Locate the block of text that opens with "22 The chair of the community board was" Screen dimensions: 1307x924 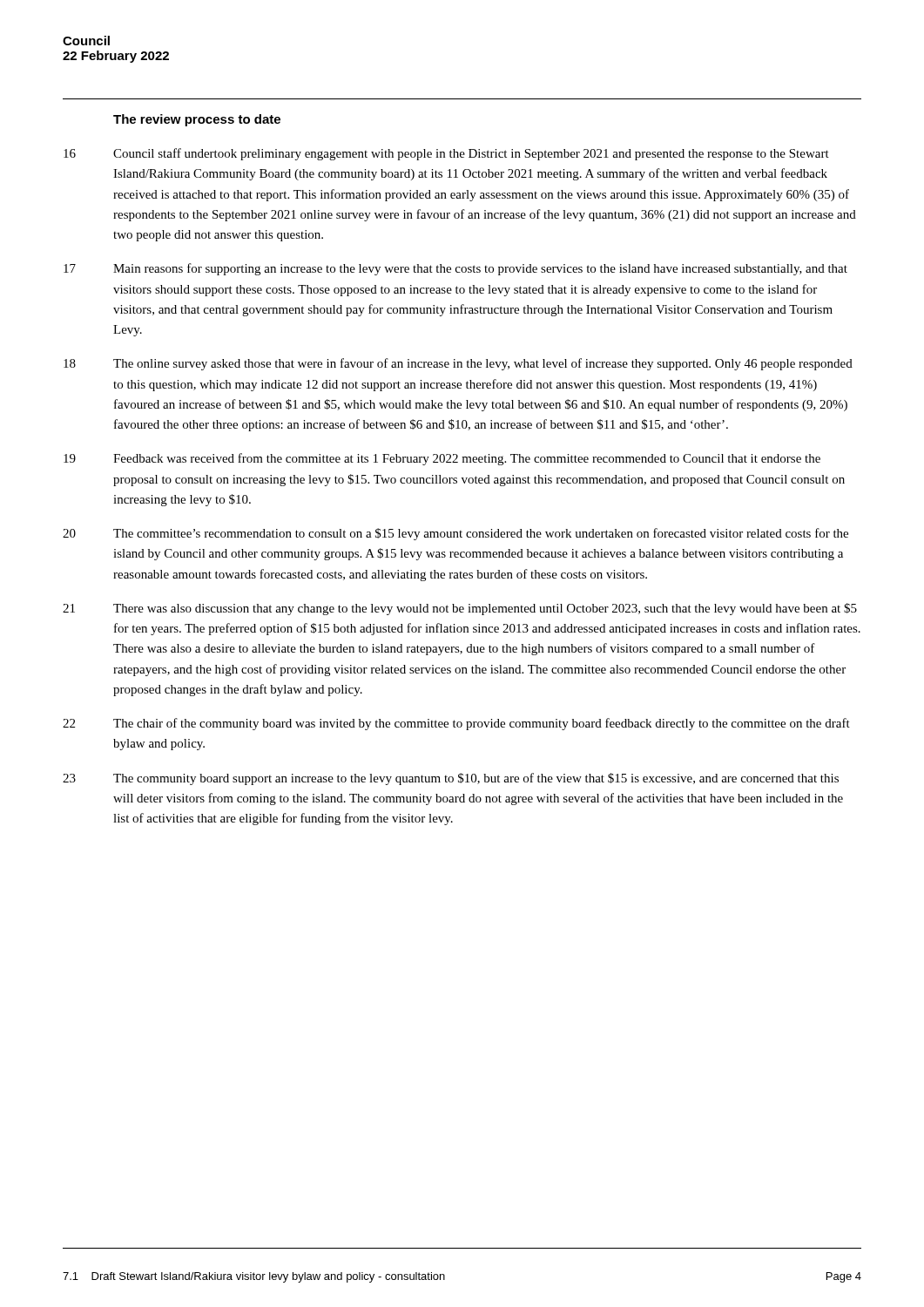[x=462, y=734]
